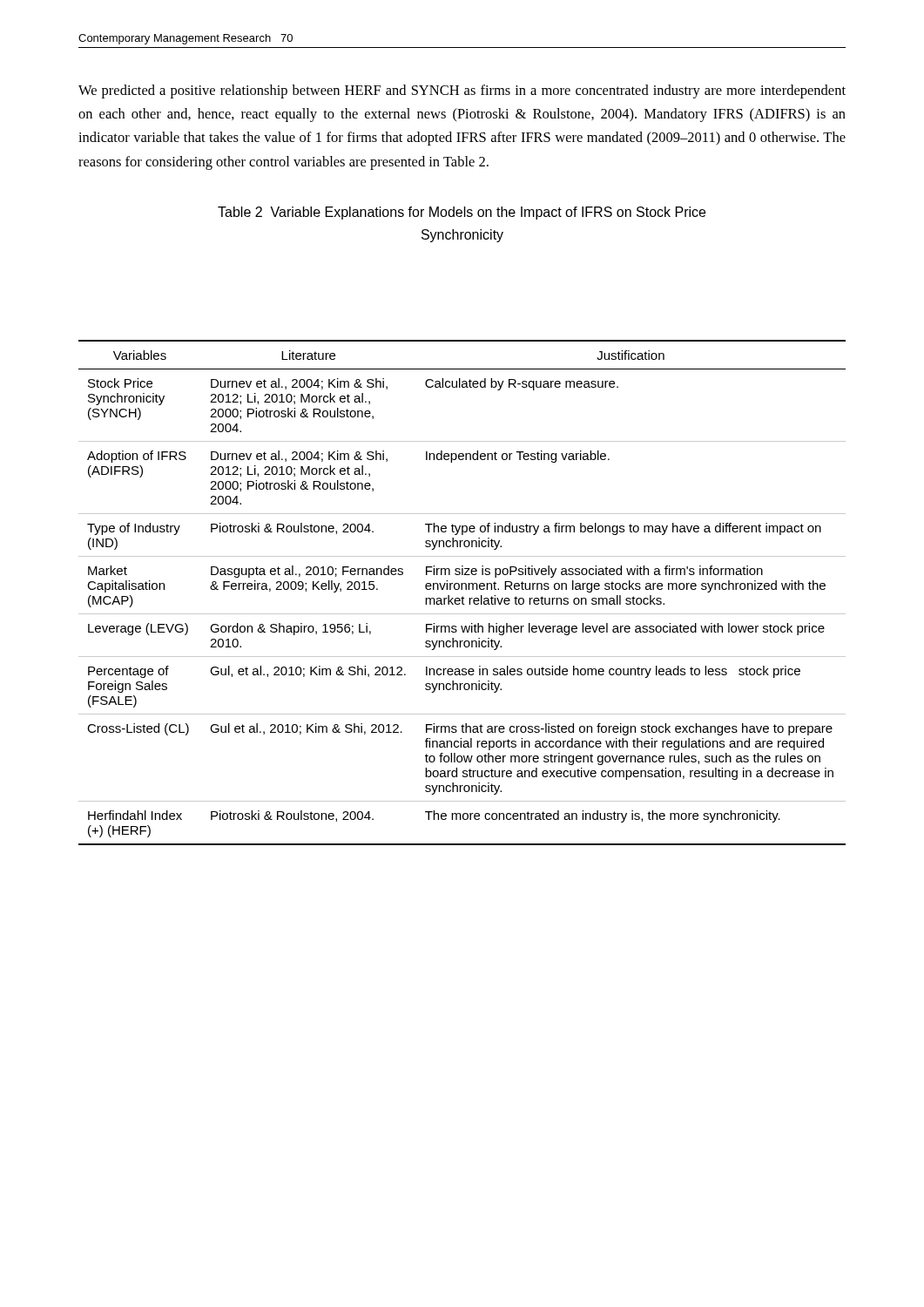Screen dimensions: 1307x924
Task: Locate the text block that reads "We predicted a positive relationship between"
Action: (x=462, y=163)
